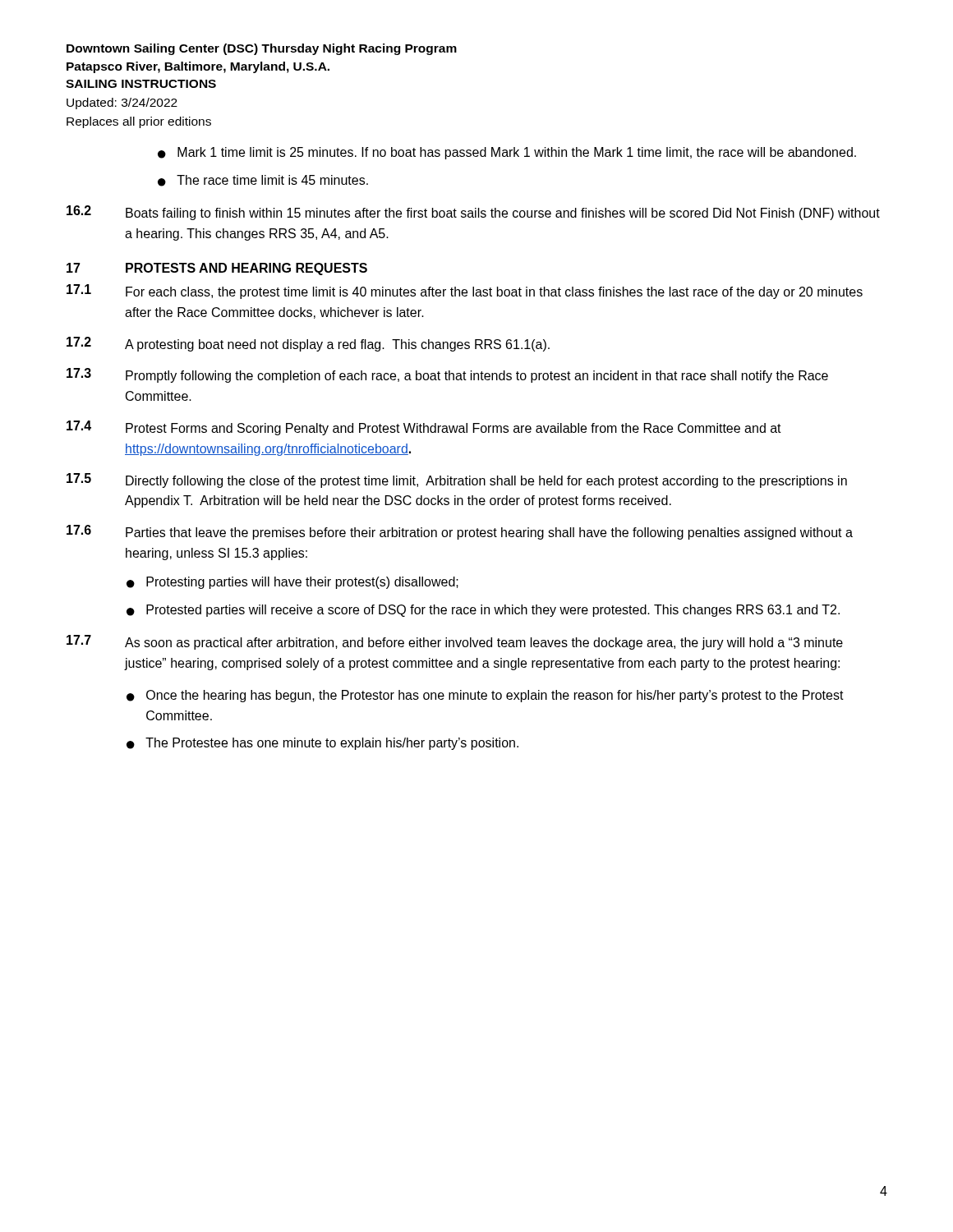This screenshot has width=953, height=1232.
Task: Locate the element starting "5 Directly following the close"
Action: 476,491
